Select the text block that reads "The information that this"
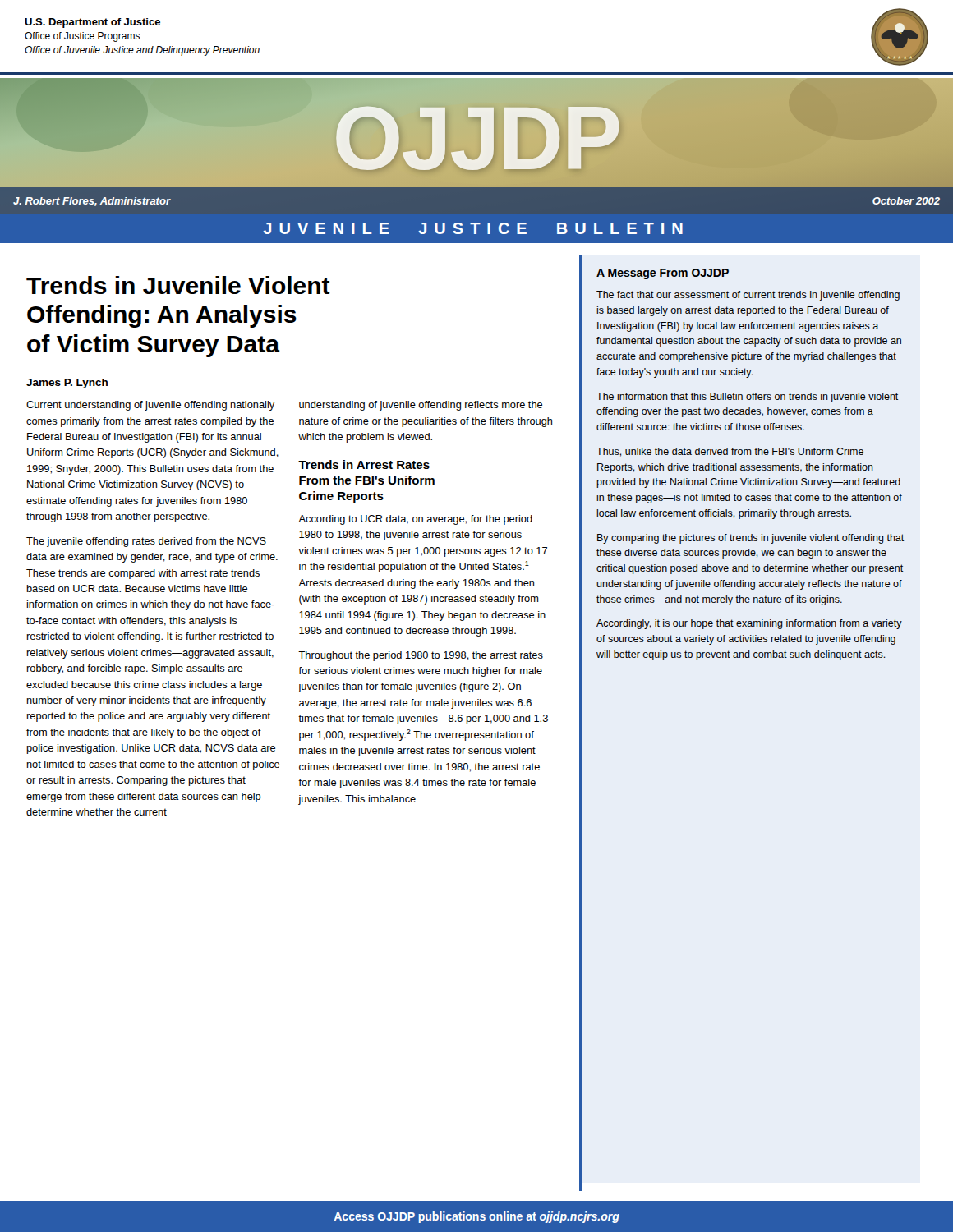This screenshot has height=1232, width=953. (x=747, y=412)
